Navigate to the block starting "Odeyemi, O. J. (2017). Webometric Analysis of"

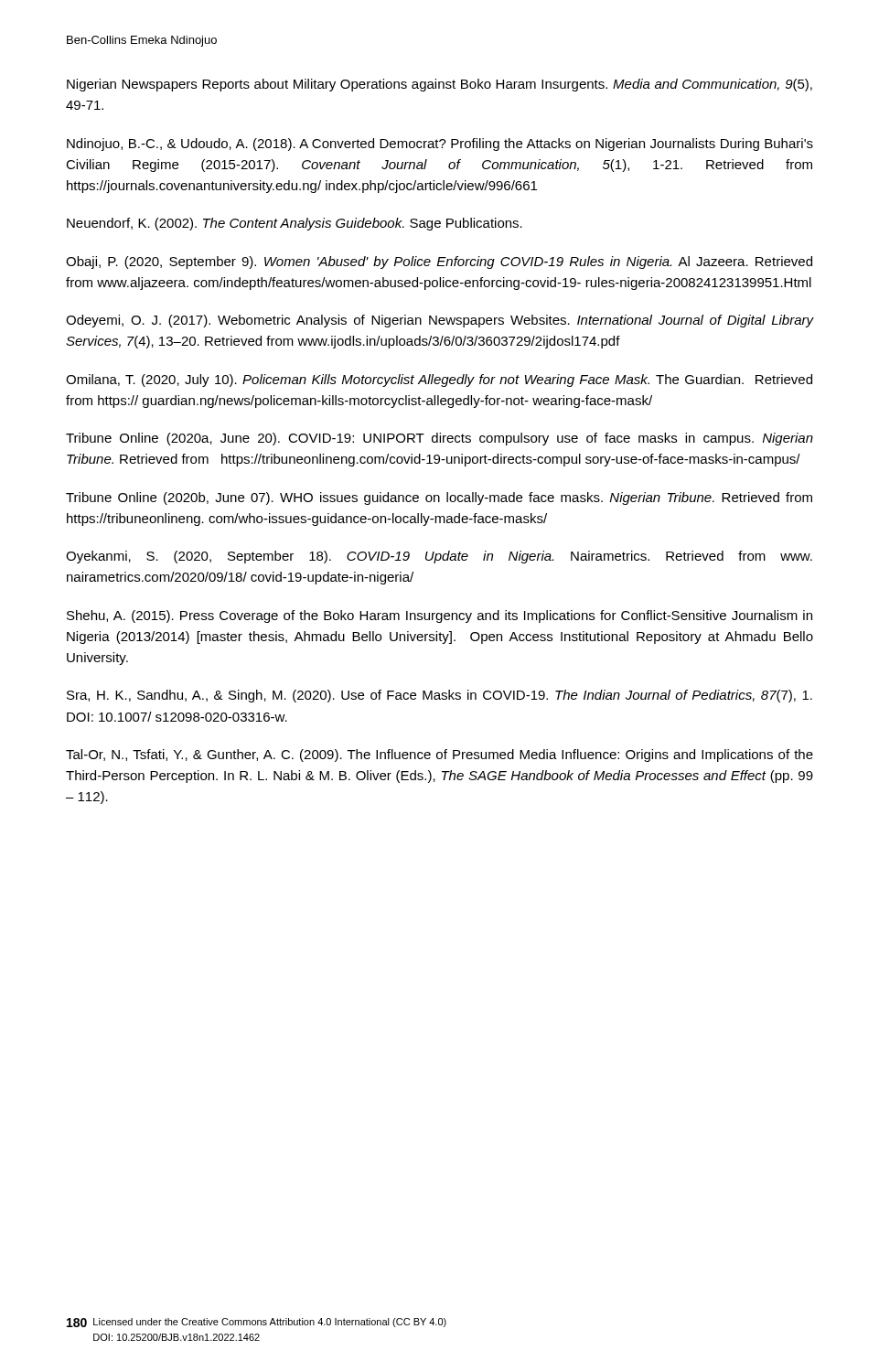tap(440, 330)
